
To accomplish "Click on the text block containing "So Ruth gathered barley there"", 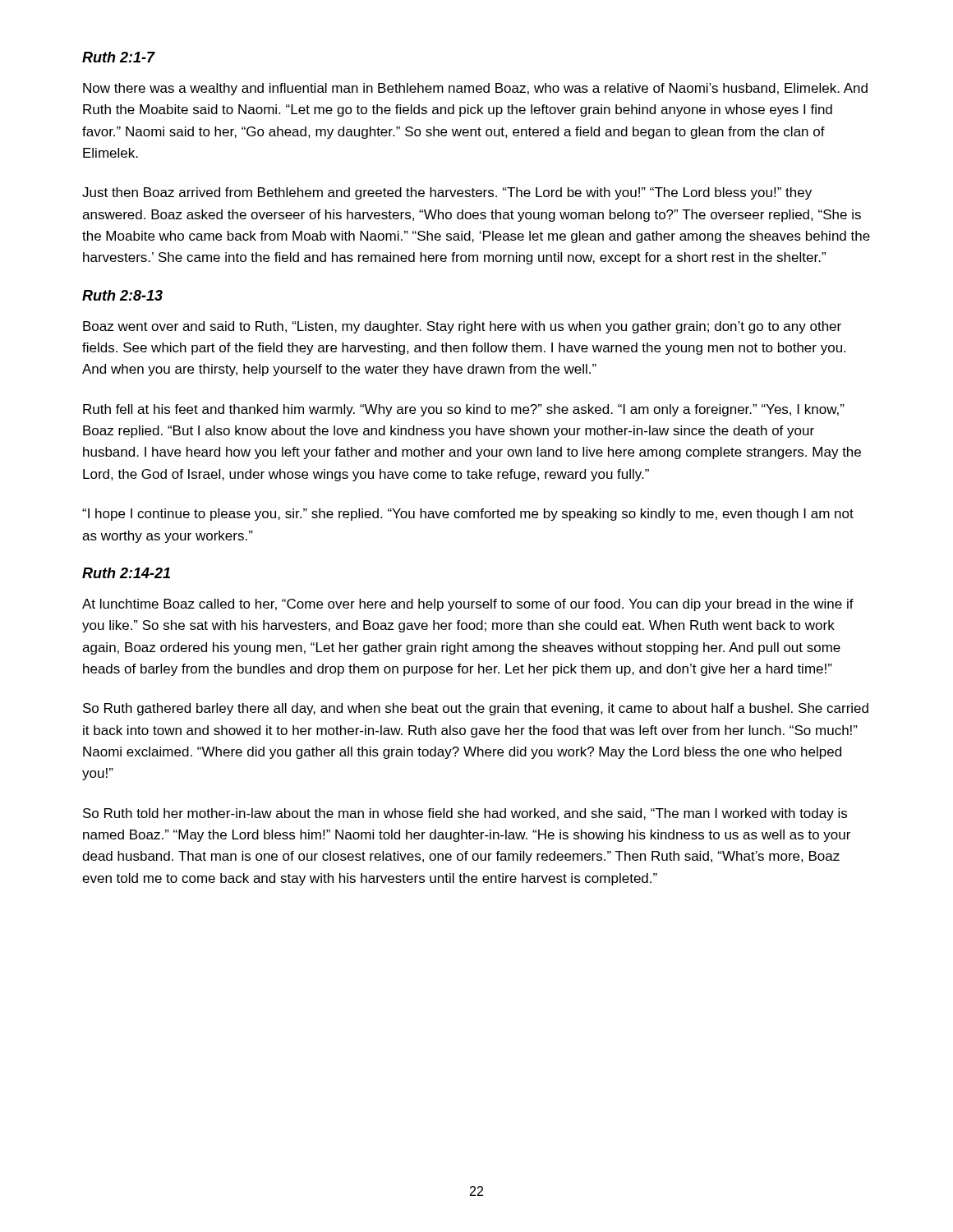I will coord(476,741).
